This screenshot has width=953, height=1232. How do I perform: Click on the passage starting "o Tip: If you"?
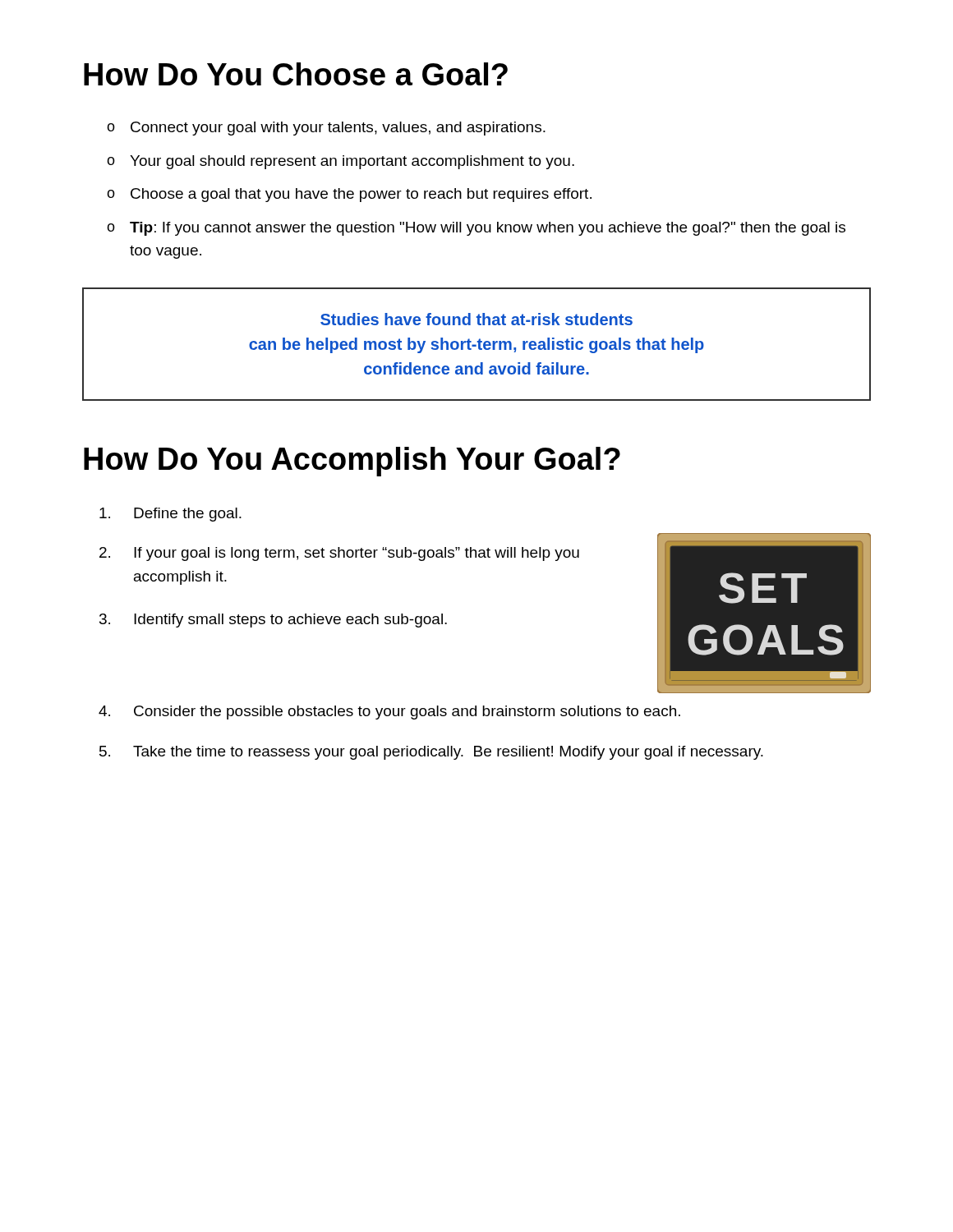489,239
